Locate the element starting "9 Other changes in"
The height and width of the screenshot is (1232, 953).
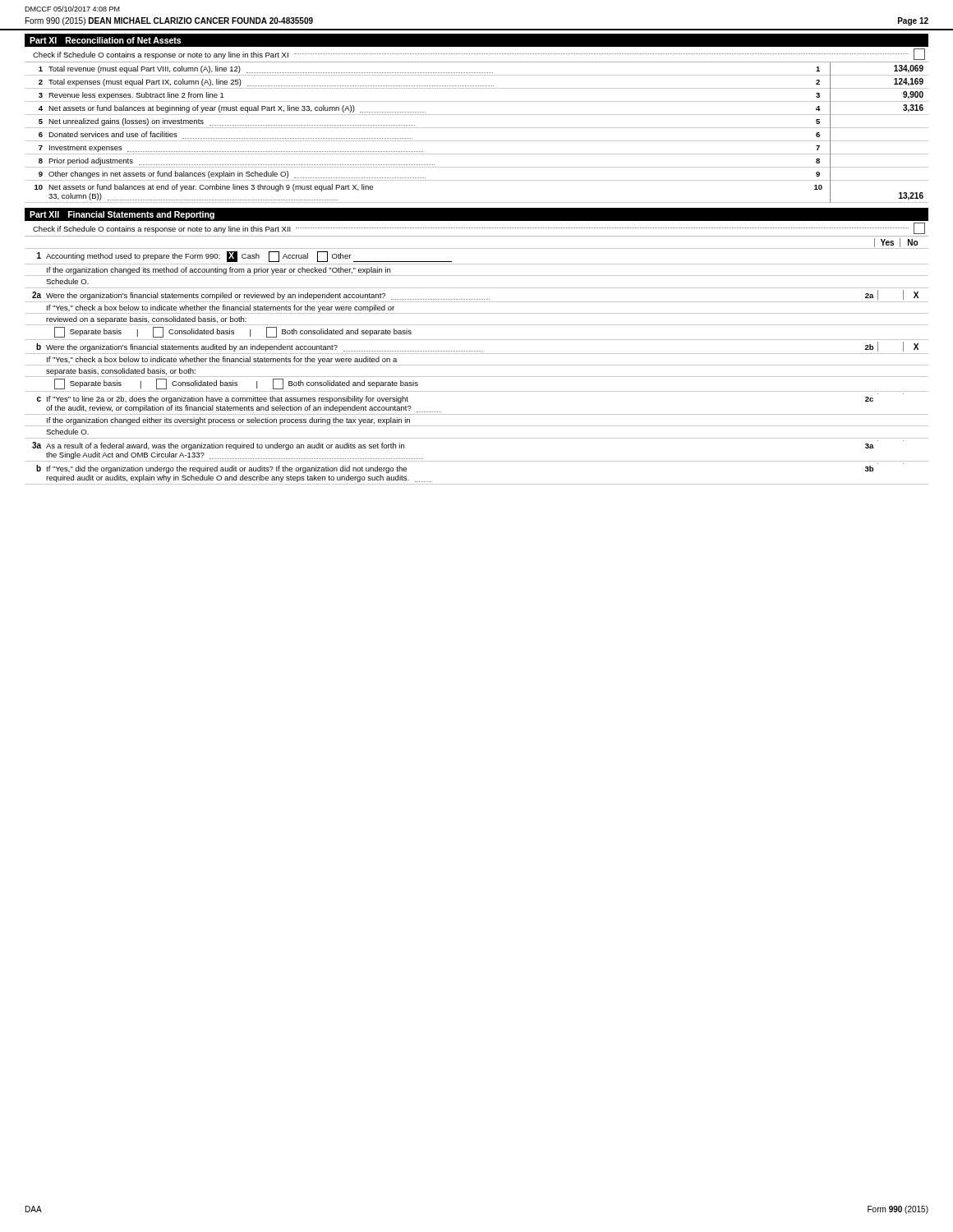[476, 174]
